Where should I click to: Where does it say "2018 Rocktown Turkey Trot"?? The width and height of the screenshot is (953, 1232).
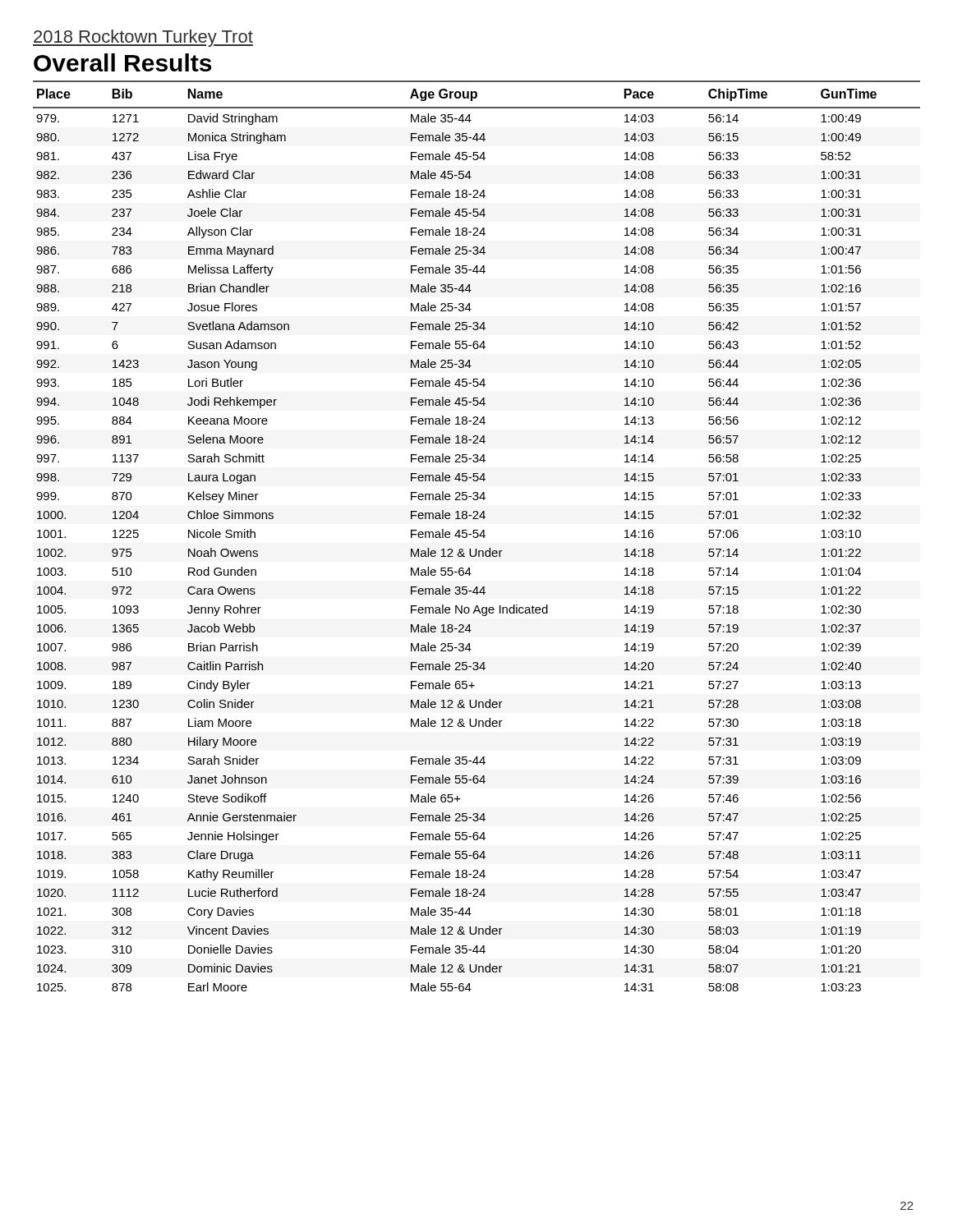tap(143, 37)
